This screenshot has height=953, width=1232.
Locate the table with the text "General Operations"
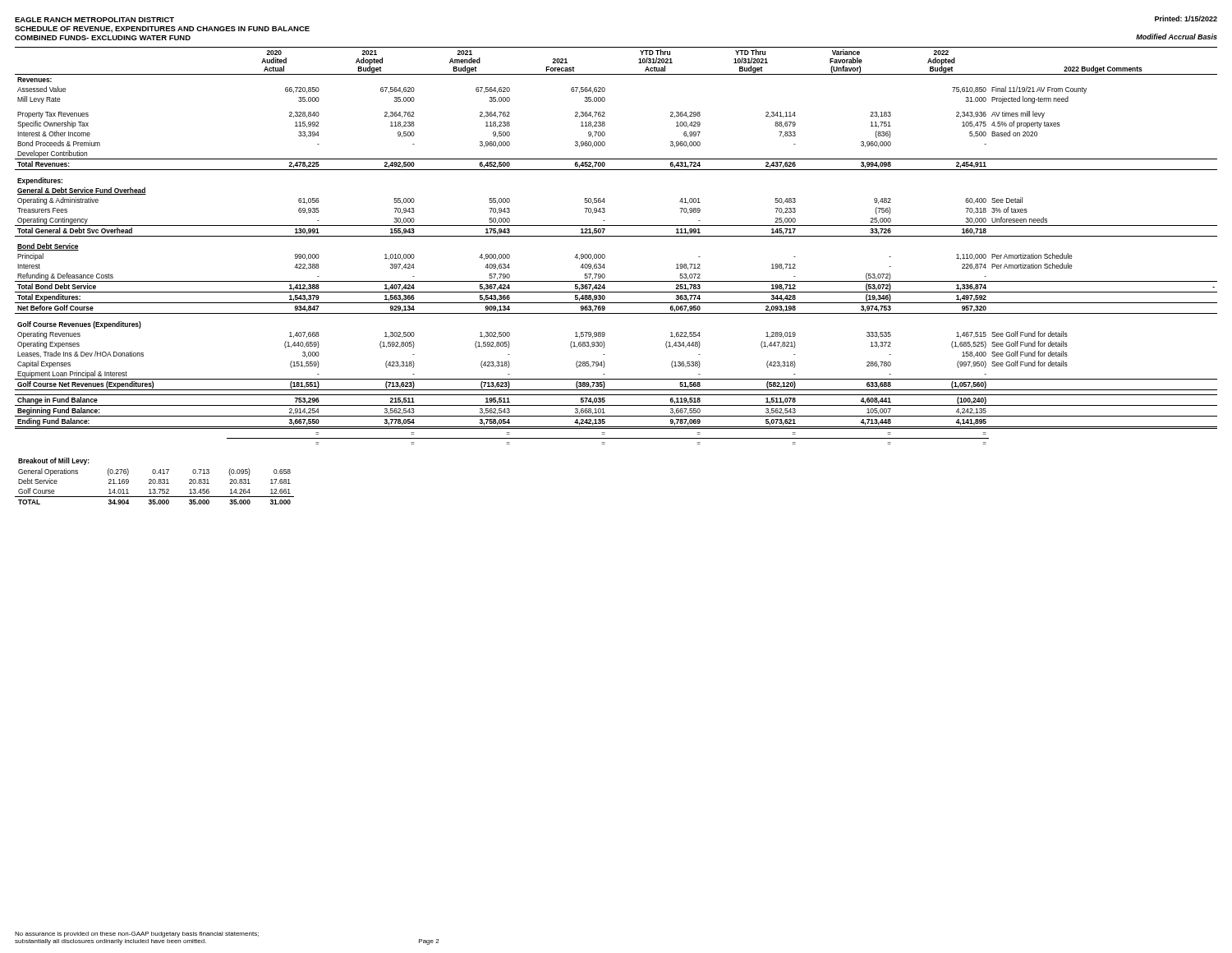616,481
